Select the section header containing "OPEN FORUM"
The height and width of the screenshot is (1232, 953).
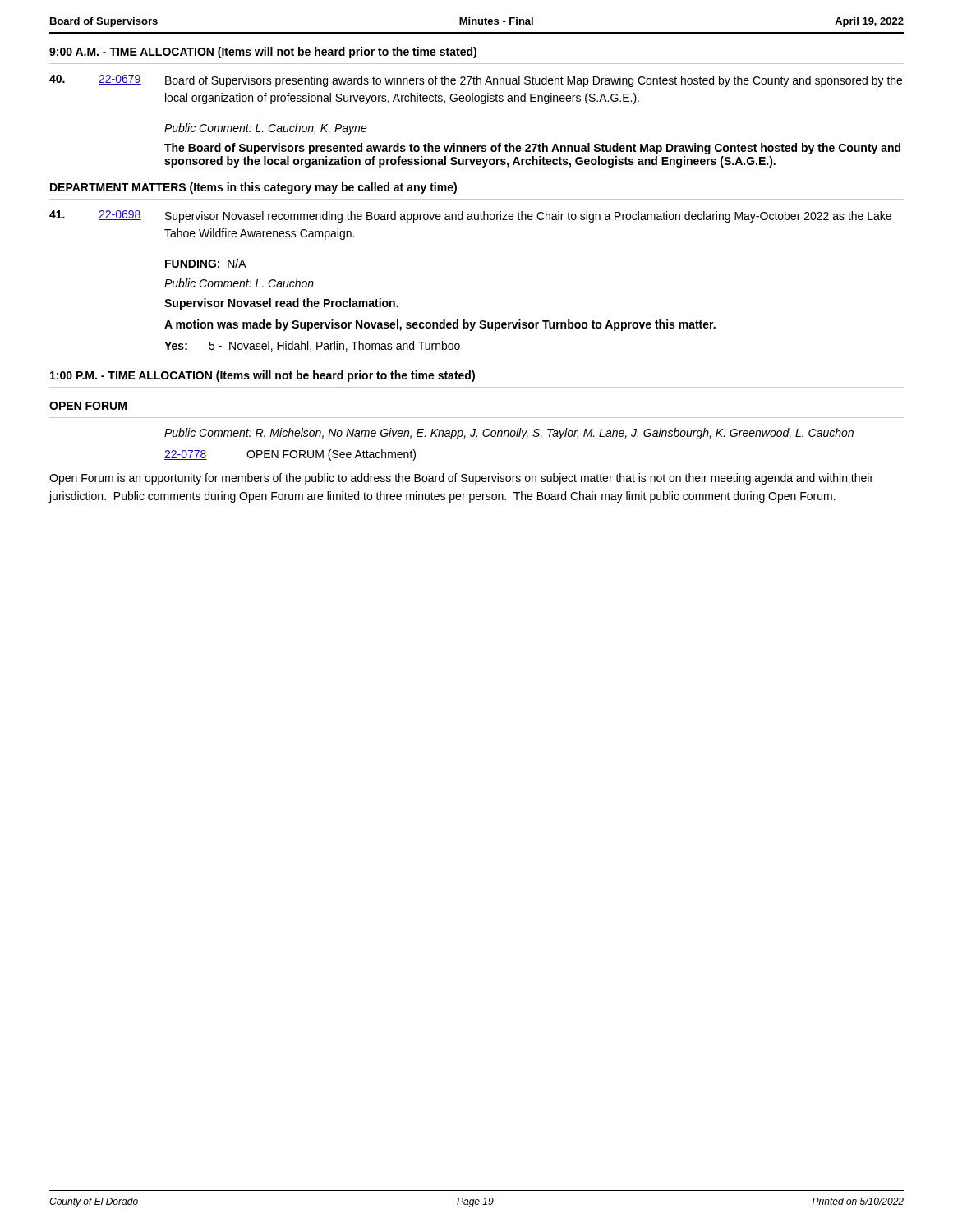coord(88,406)
